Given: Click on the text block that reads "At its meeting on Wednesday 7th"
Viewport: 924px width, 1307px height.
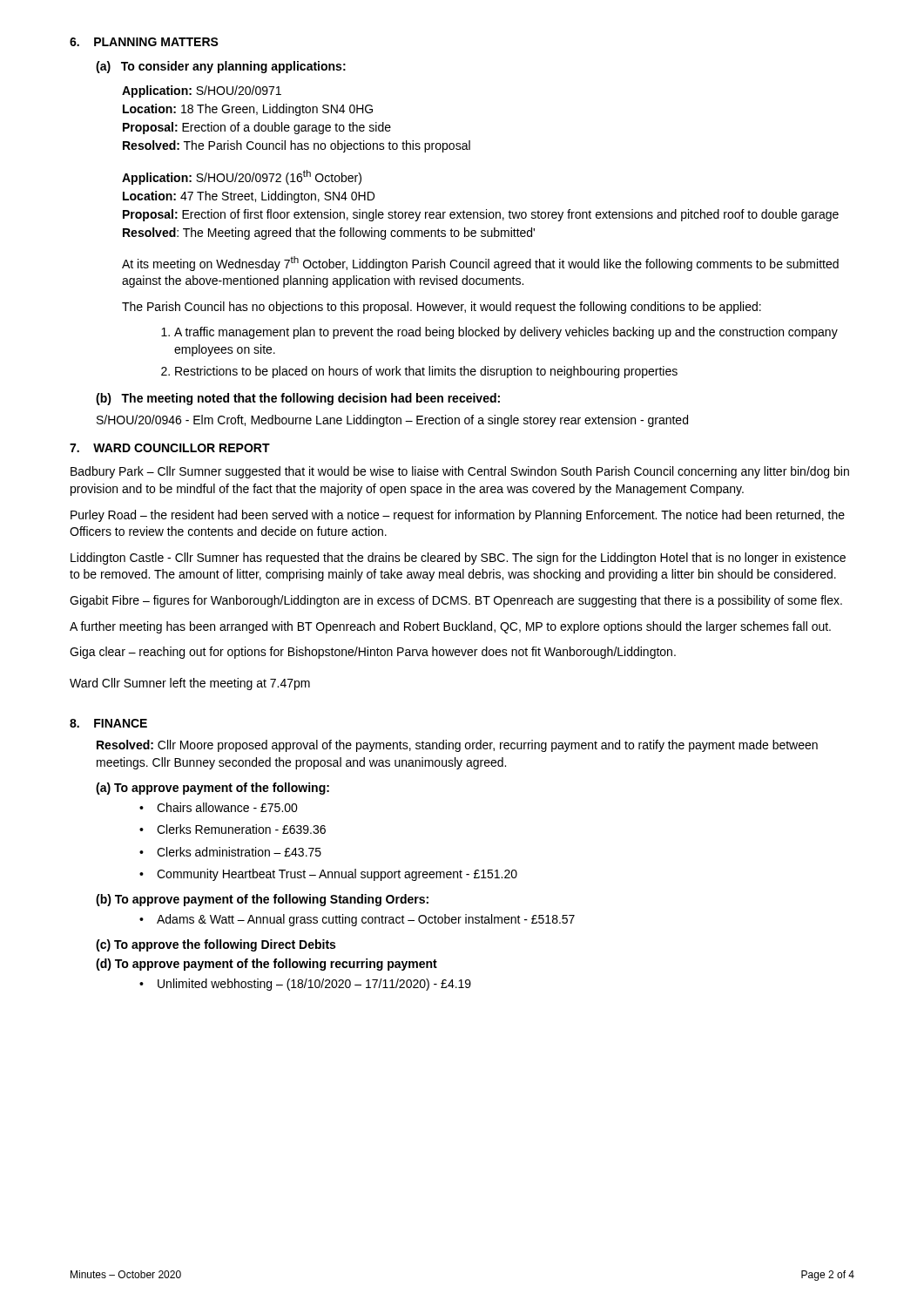Looking at the screenshot, I should coord(481,270).
